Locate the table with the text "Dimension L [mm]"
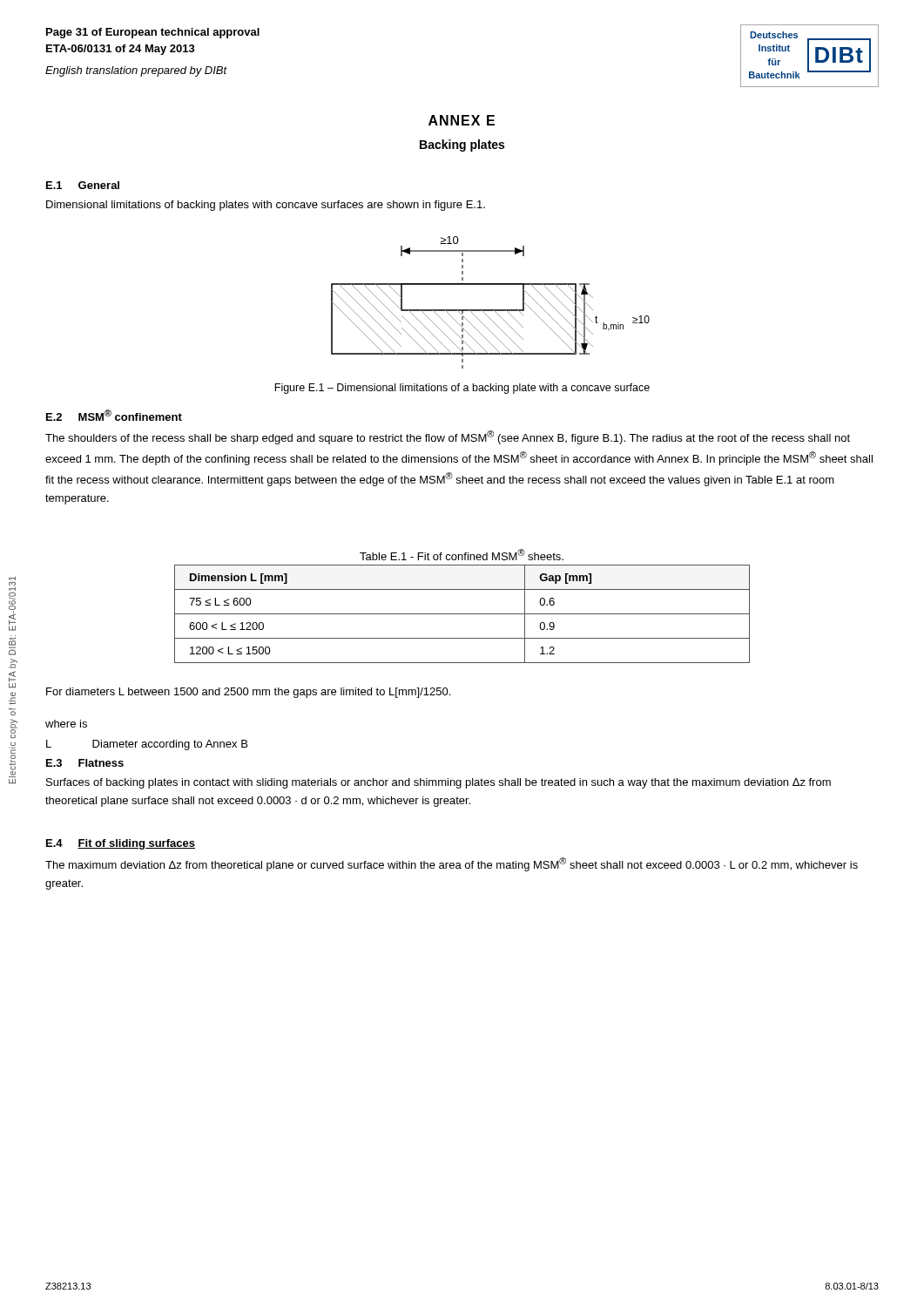924x1307 pixels. [462, 614]
